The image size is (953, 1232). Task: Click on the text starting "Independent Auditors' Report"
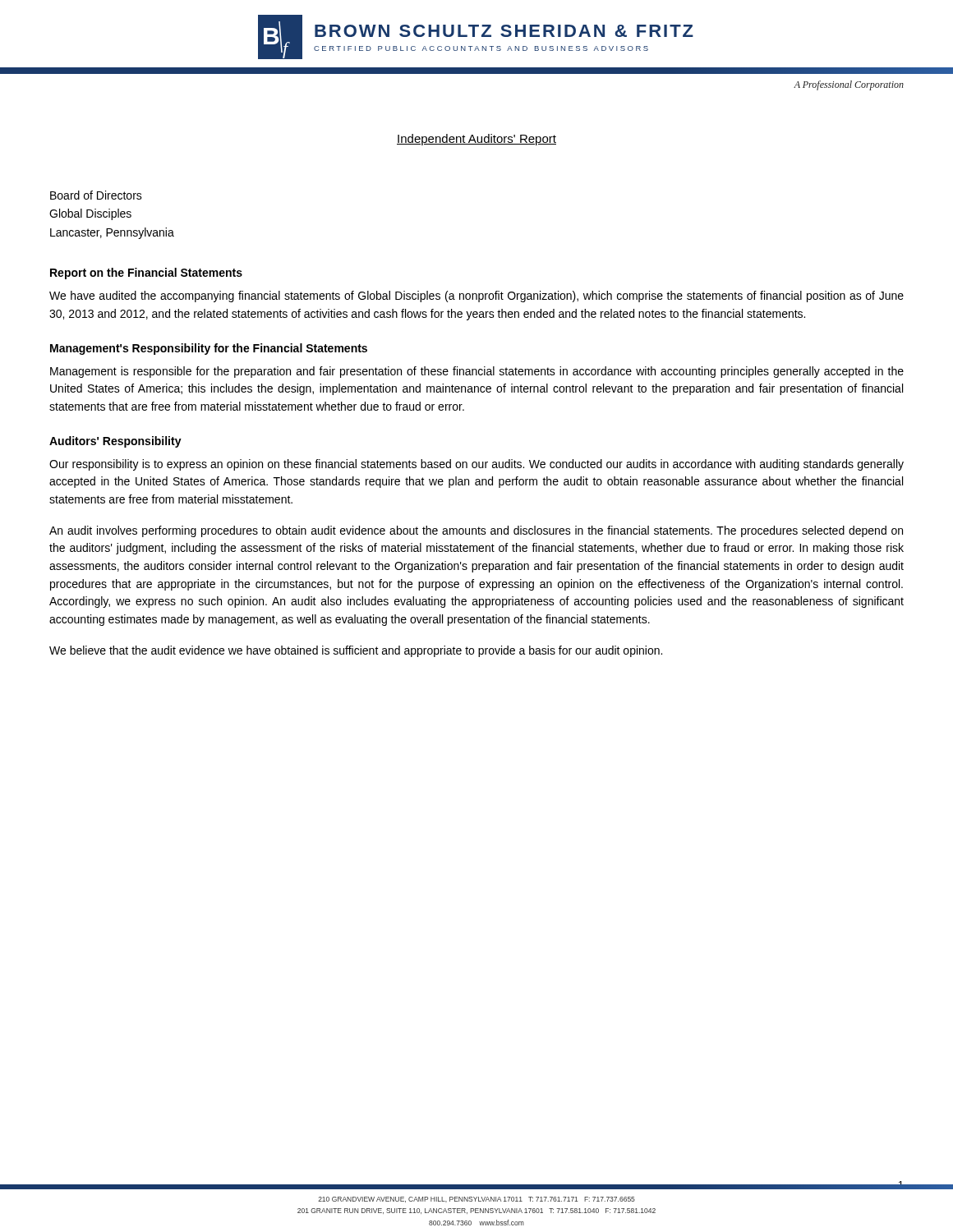coord(476,138)
